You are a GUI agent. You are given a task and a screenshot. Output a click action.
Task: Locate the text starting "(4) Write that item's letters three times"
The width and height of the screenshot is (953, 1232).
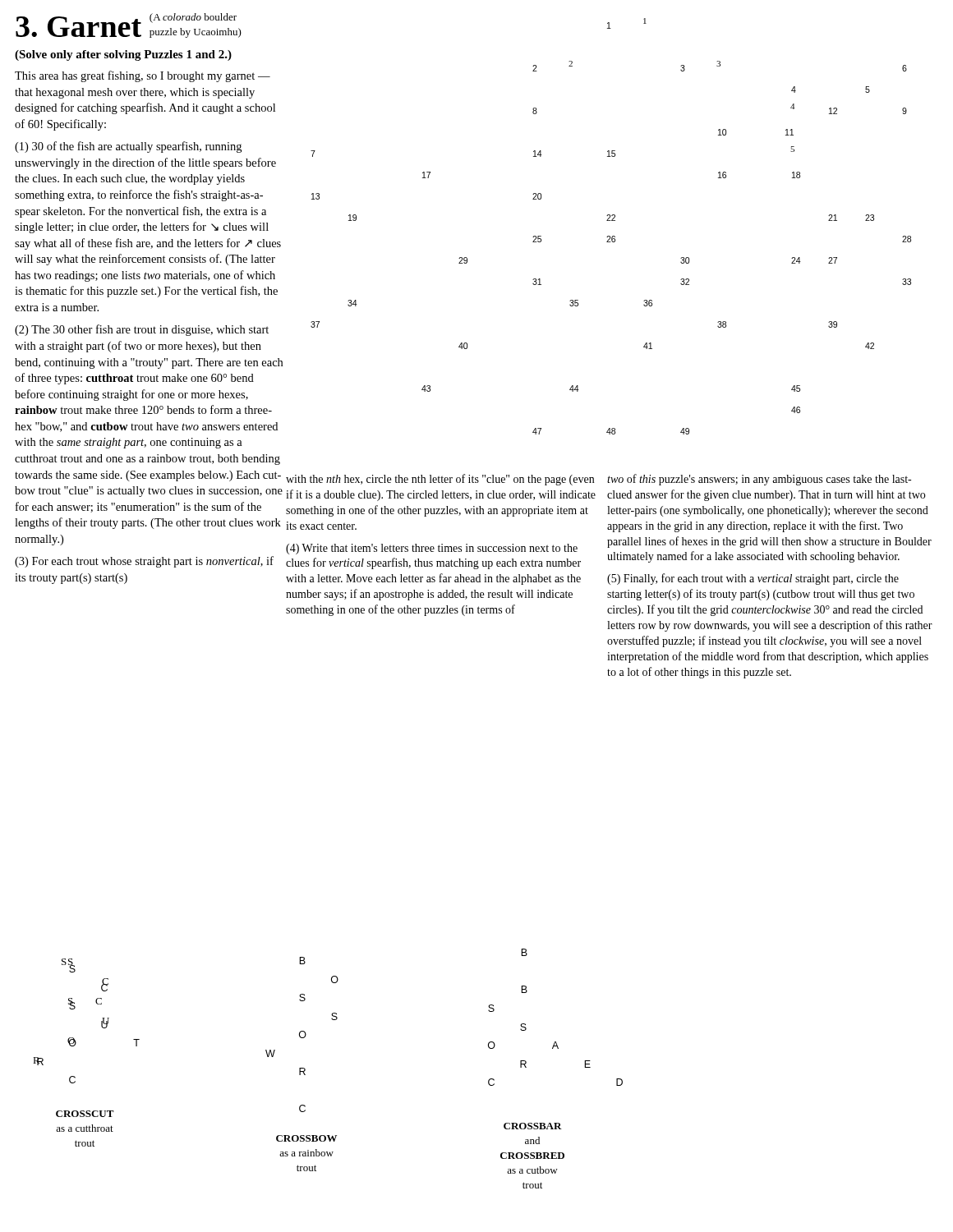442,580
